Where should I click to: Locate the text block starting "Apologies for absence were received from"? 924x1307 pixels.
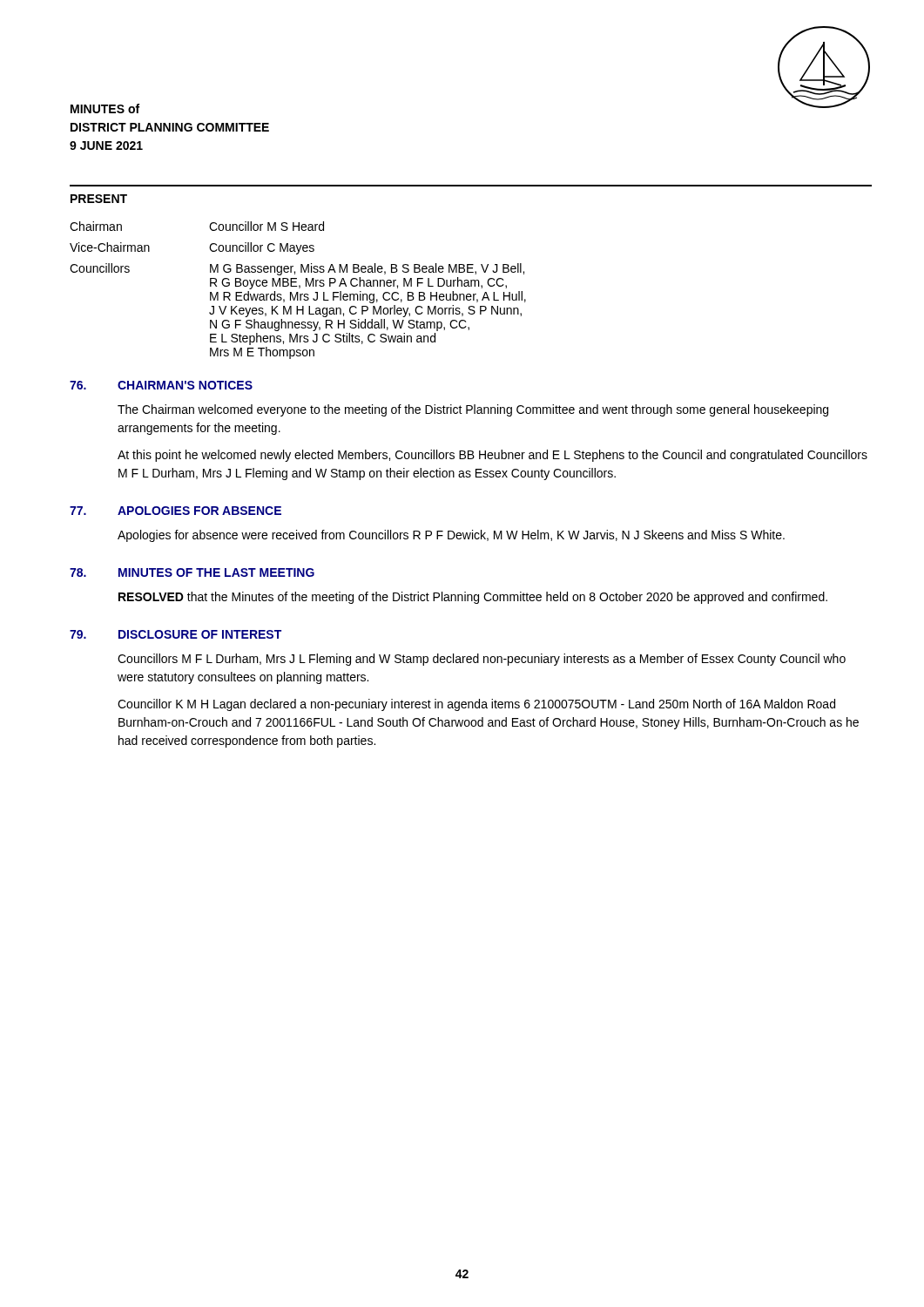point(495,535)
